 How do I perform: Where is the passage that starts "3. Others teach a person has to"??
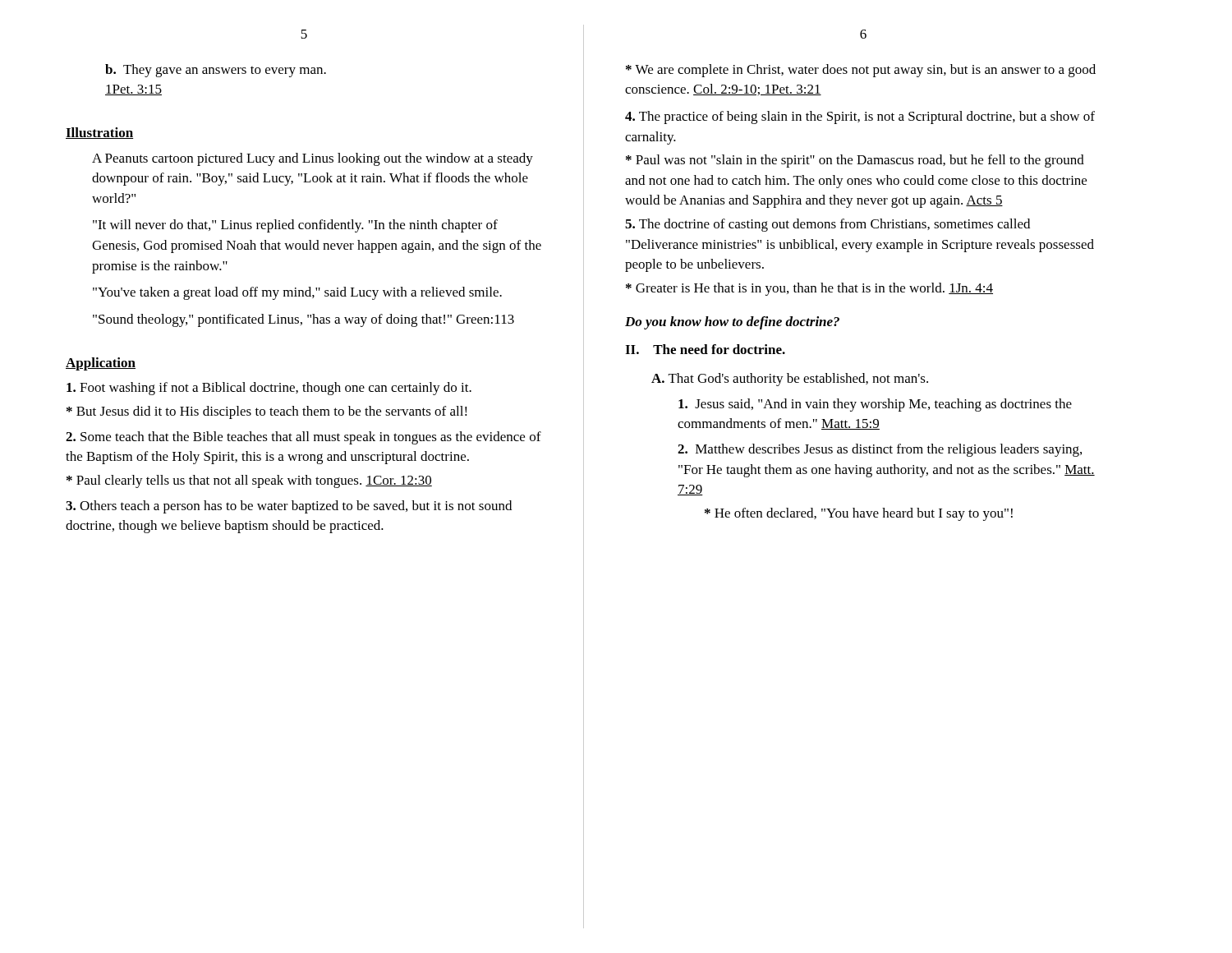[289, 515]
